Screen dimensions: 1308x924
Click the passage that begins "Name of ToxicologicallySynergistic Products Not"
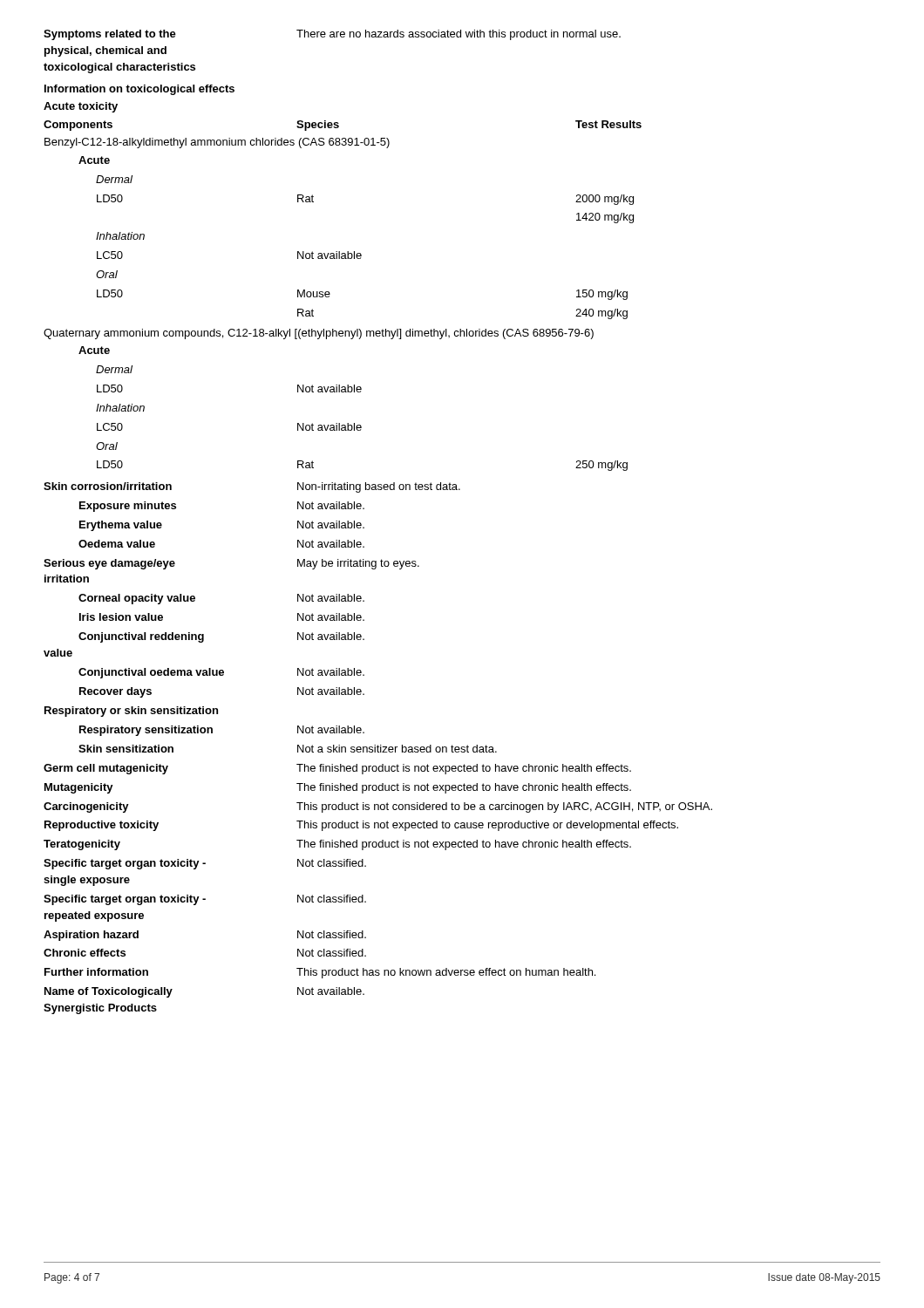click(112, 992)
